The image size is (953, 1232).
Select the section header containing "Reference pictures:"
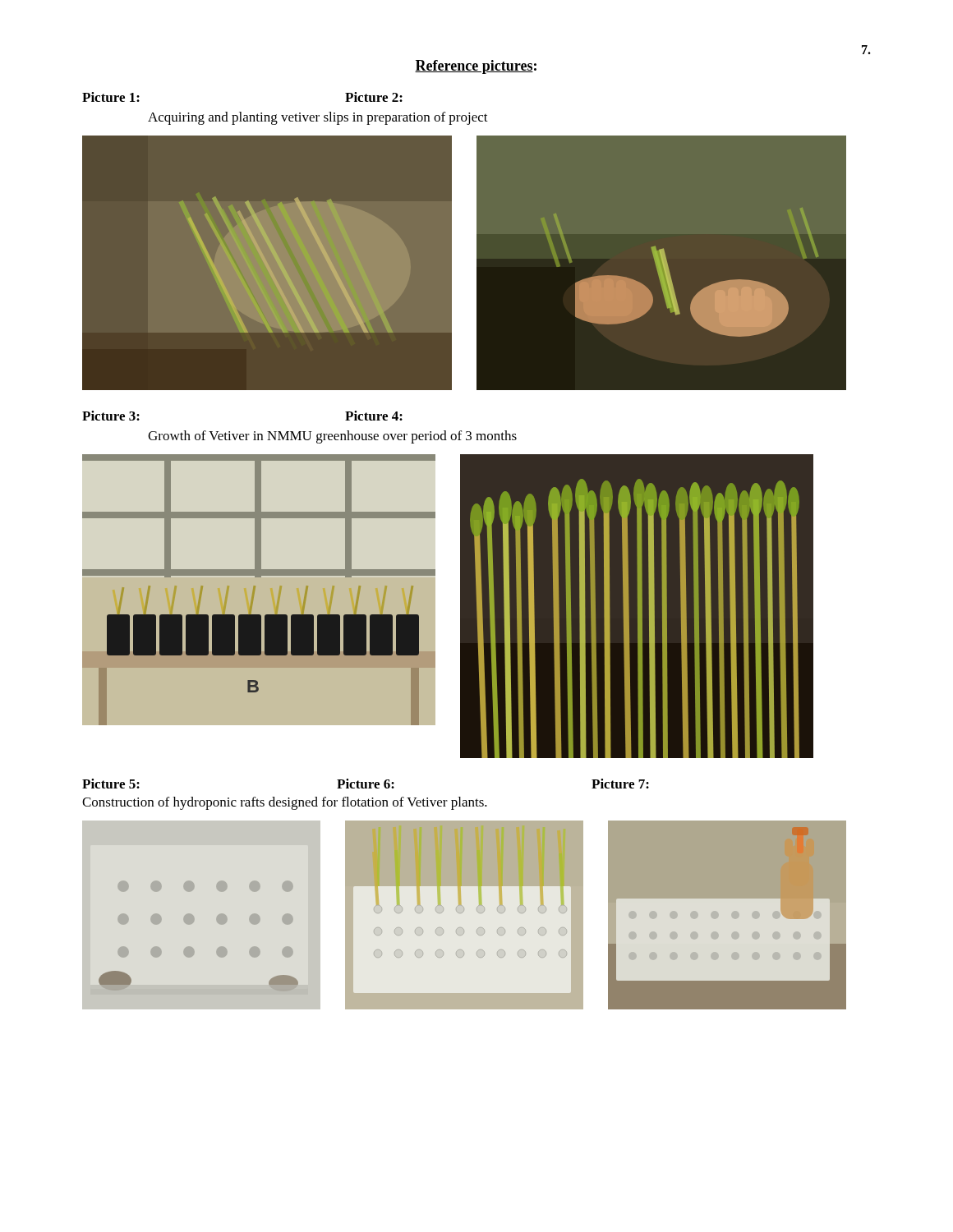(476, 66)
